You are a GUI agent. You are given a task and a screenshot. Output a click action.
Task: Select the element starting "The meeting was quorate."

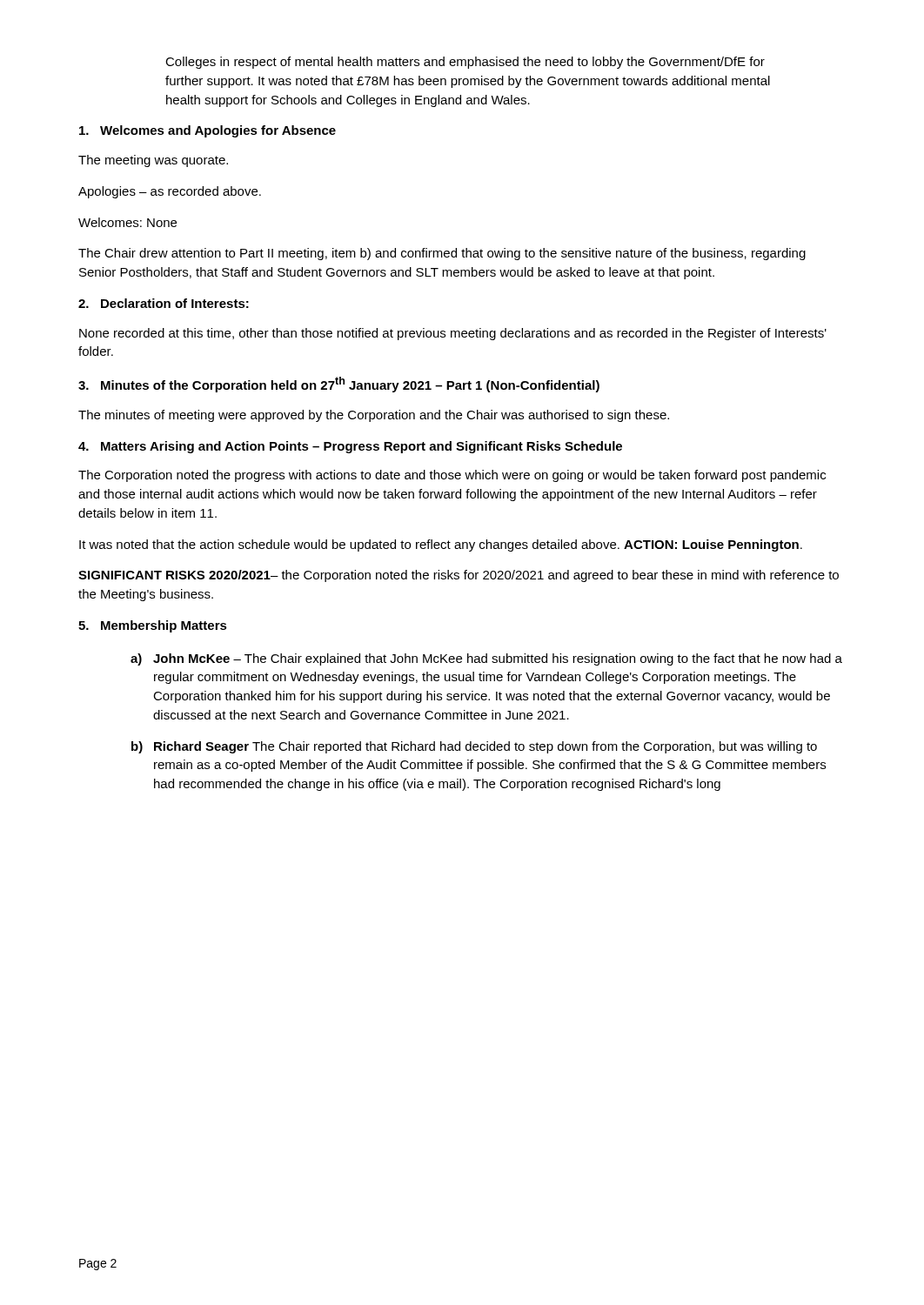[x=153, y=161]
